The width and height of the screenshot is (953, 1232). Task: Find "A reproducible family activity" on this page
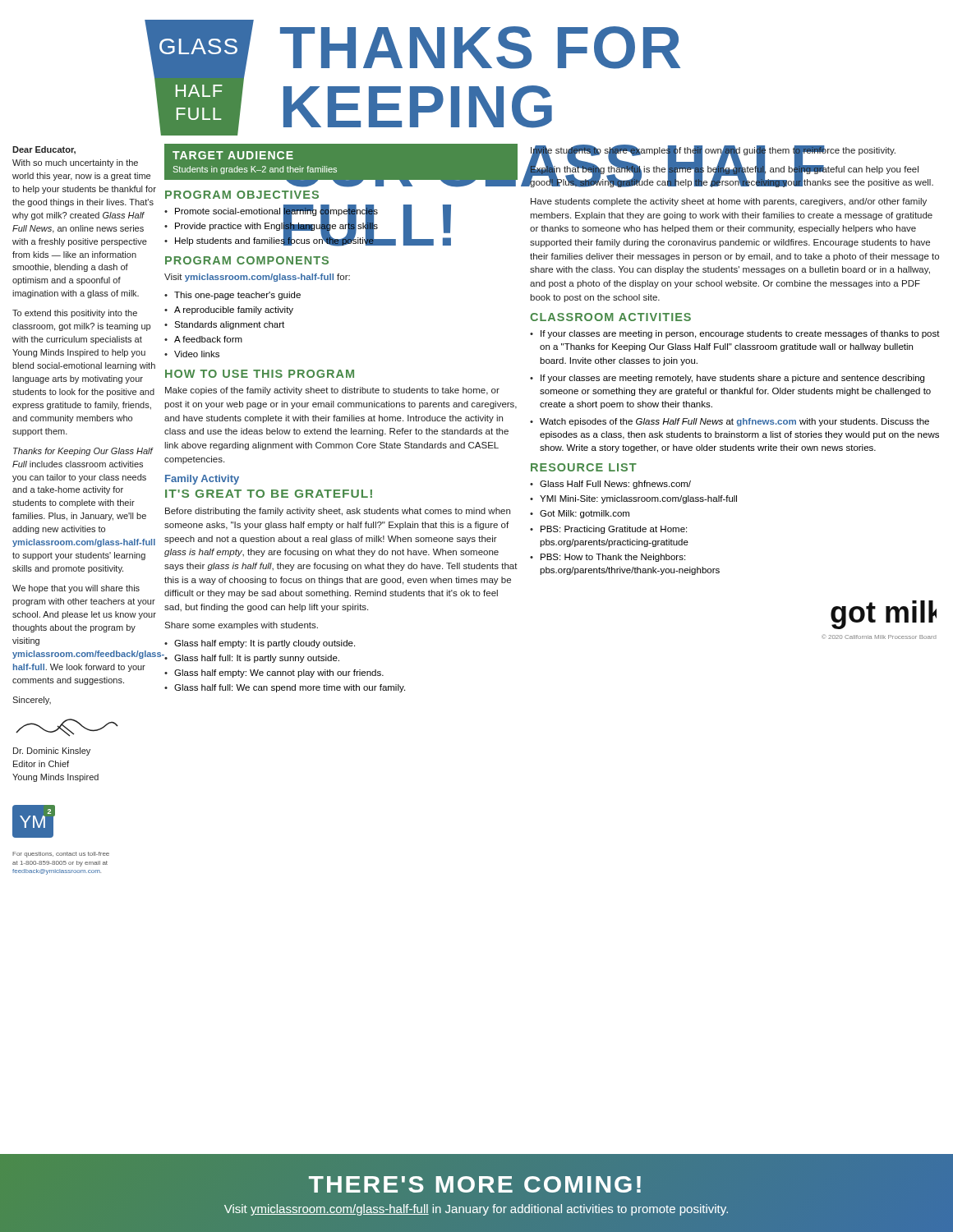pyautogui.click(x=234, y=310)
